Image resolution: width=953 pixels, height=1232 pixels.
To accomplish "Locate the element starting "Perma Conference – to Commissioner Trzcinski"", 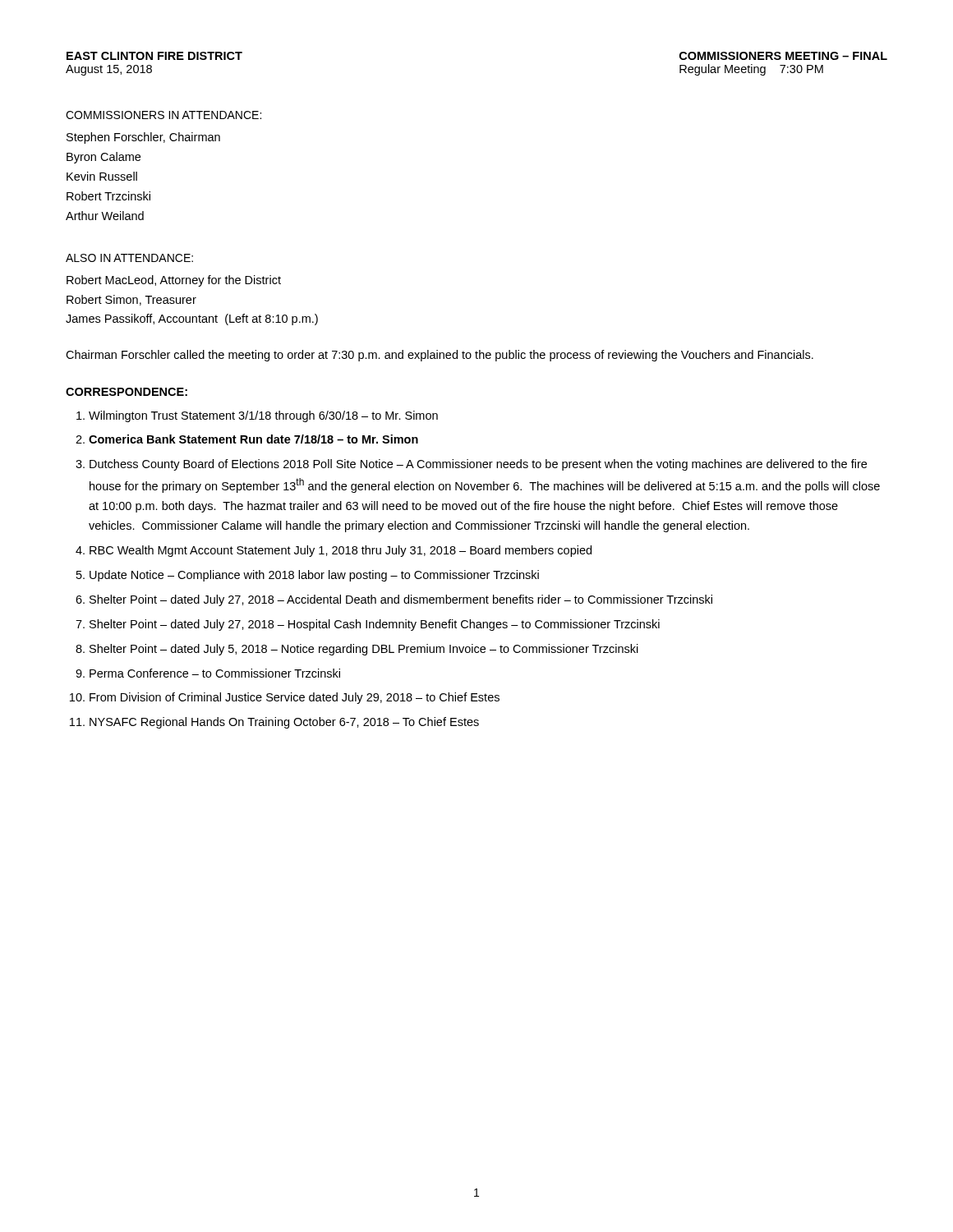I will pyautogui.click(x=215, y=673).
